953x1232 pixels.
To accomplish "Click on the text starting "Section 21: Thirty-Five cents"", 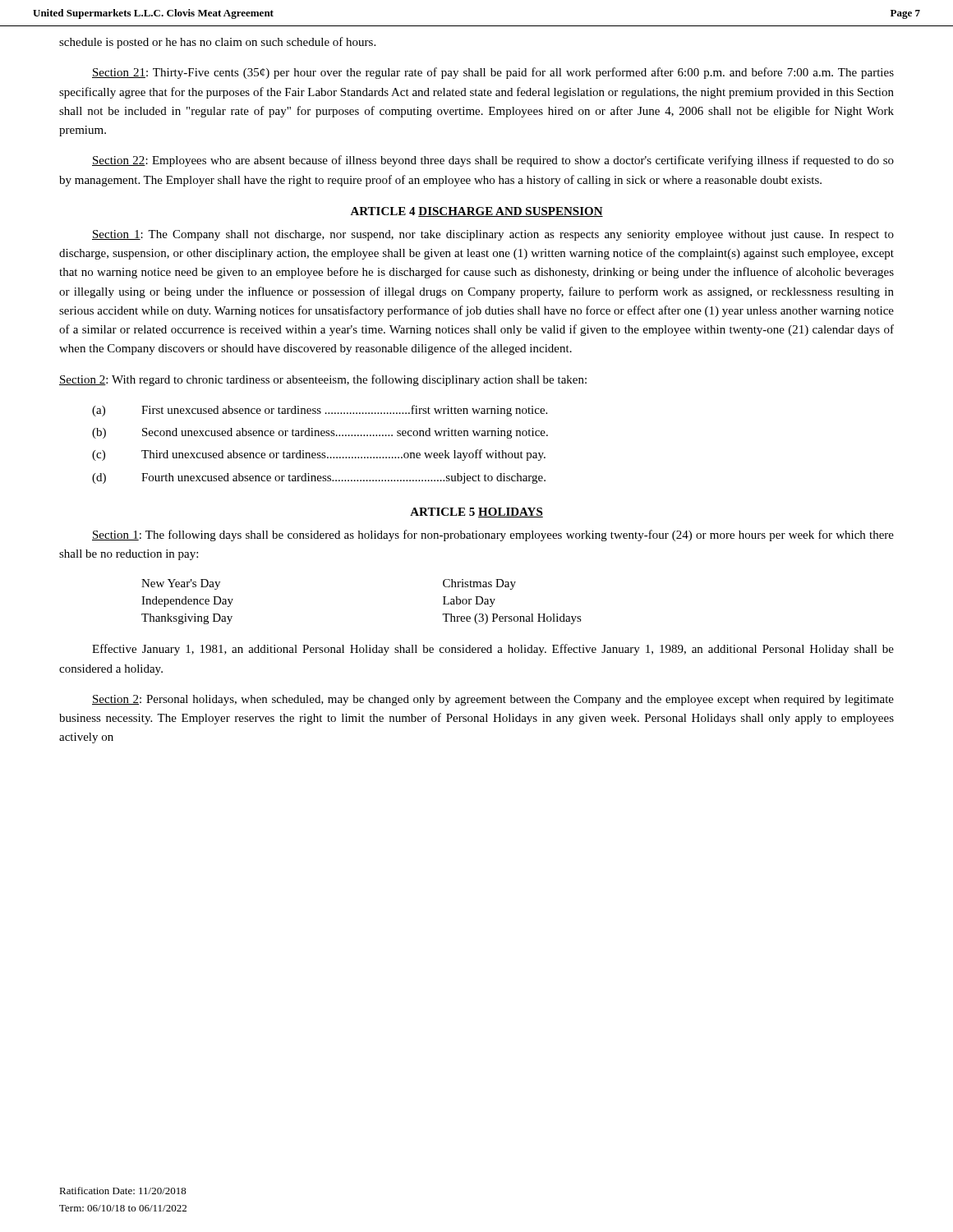I will [476, 101].
